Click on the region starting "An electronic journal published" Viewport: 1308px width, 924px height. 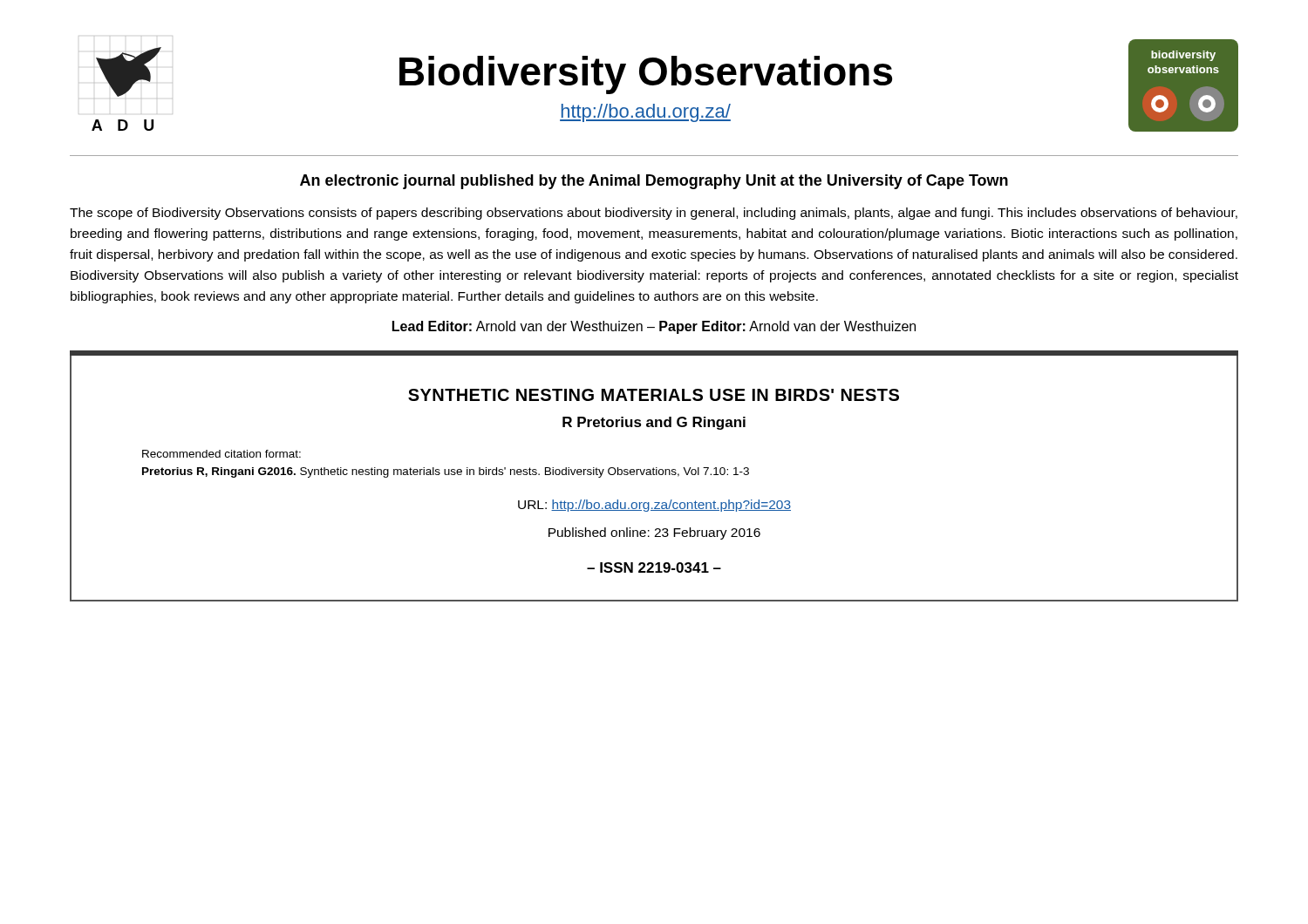654,180
